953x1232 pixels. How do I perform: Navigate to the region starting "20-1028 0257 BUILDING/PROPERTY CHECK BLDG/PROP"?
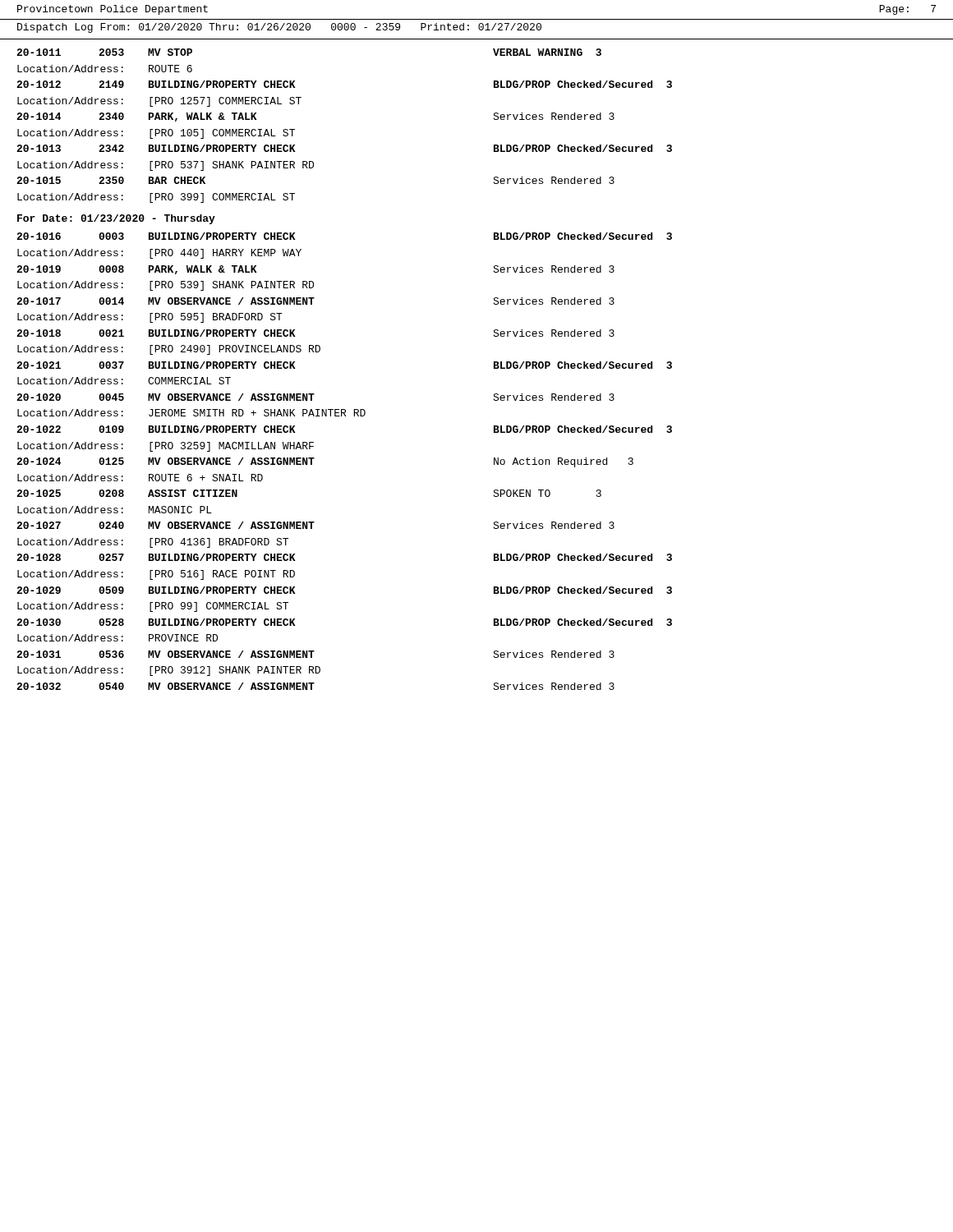[x=39, y=557]
